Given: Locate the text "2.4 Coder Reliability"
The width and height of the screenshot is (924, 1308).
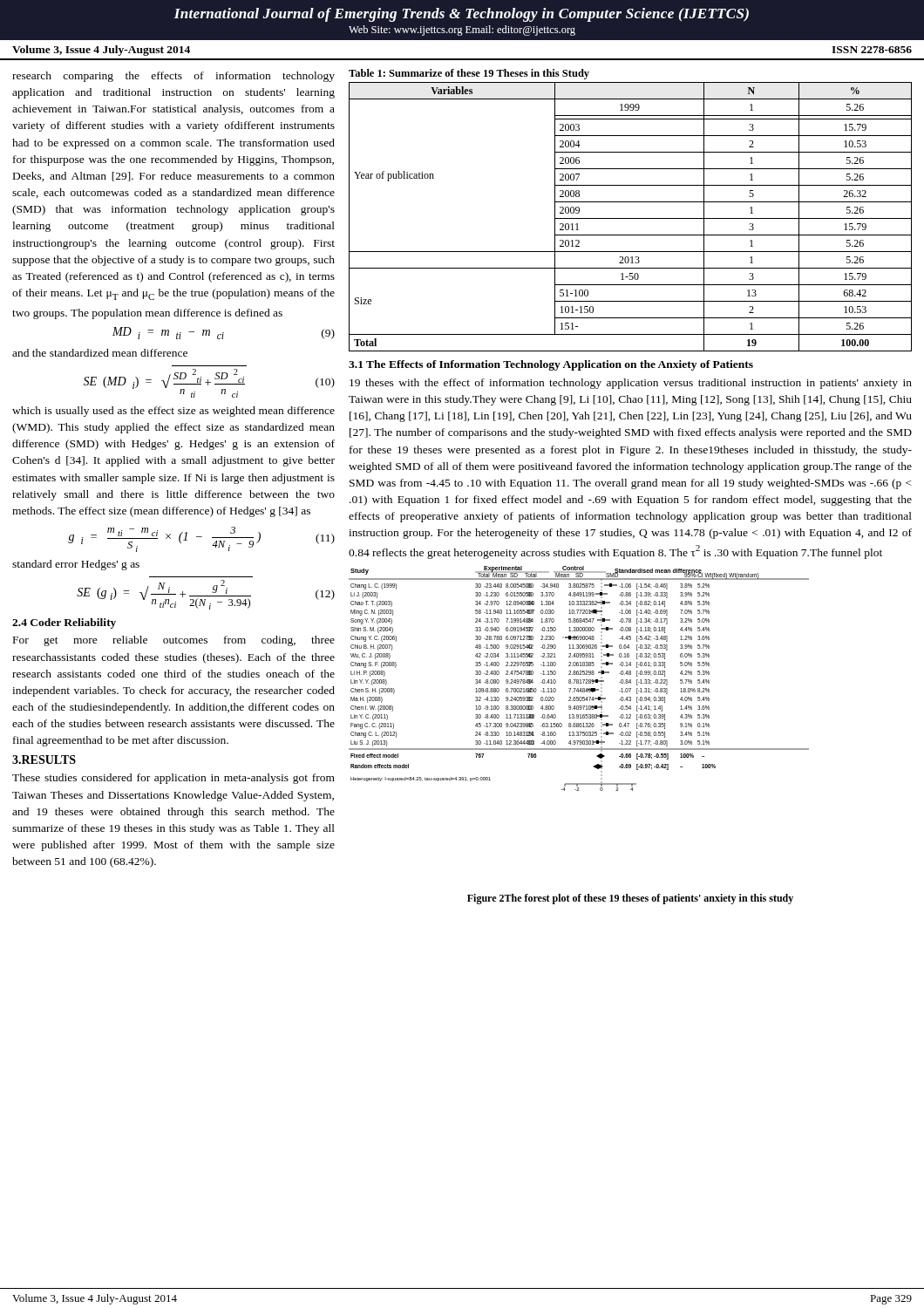Looking at the screenshot, I should pos(64,622).
